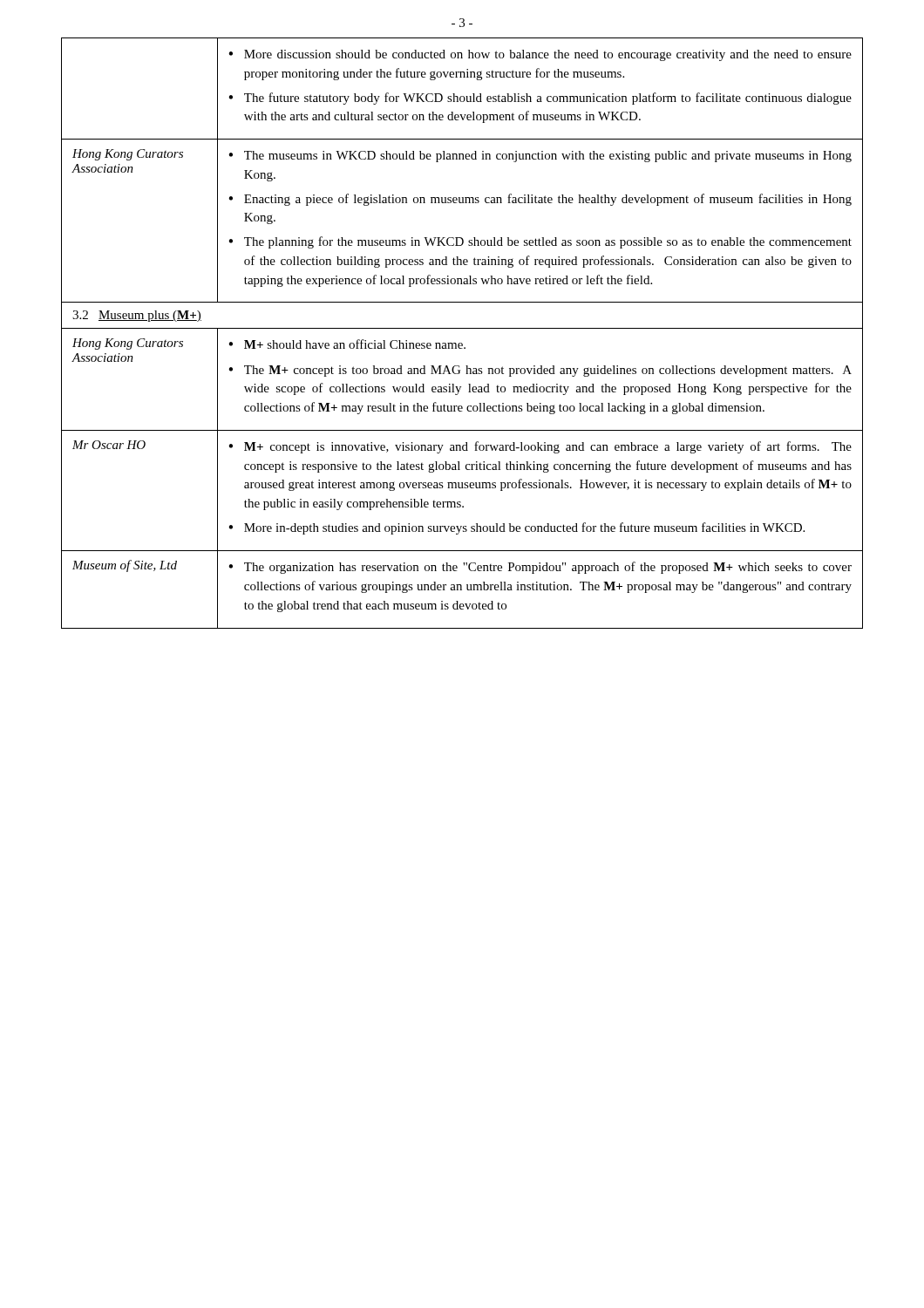Point to the block starting "• The organization"
The width and height of the screenshot is (924, 1308).
pos(540,587)
